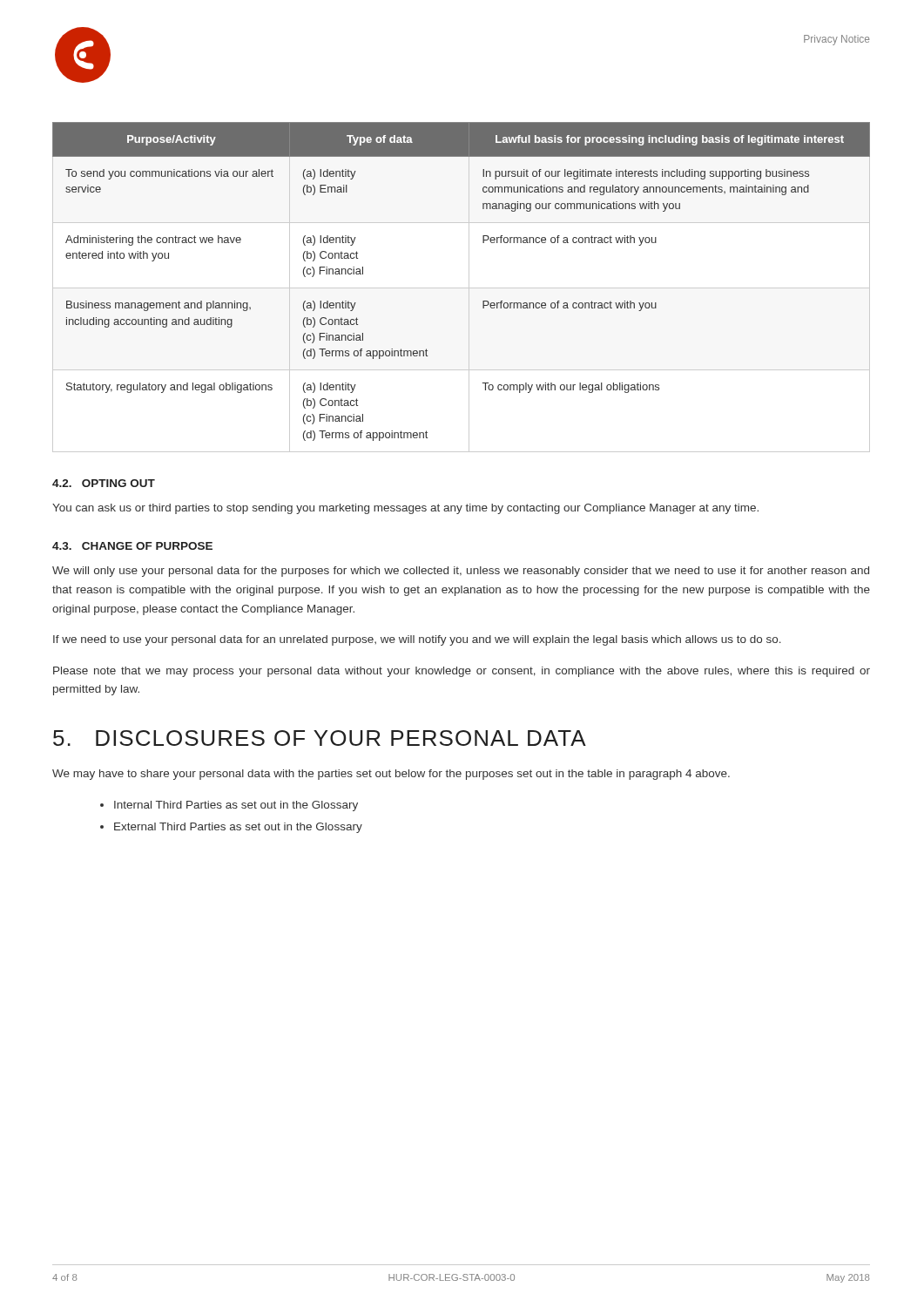The width and height of the screenshot is (924, 1307).
Task: Click the passage that begins "Internal Third Parties as"
Action: tap(236, 804)
